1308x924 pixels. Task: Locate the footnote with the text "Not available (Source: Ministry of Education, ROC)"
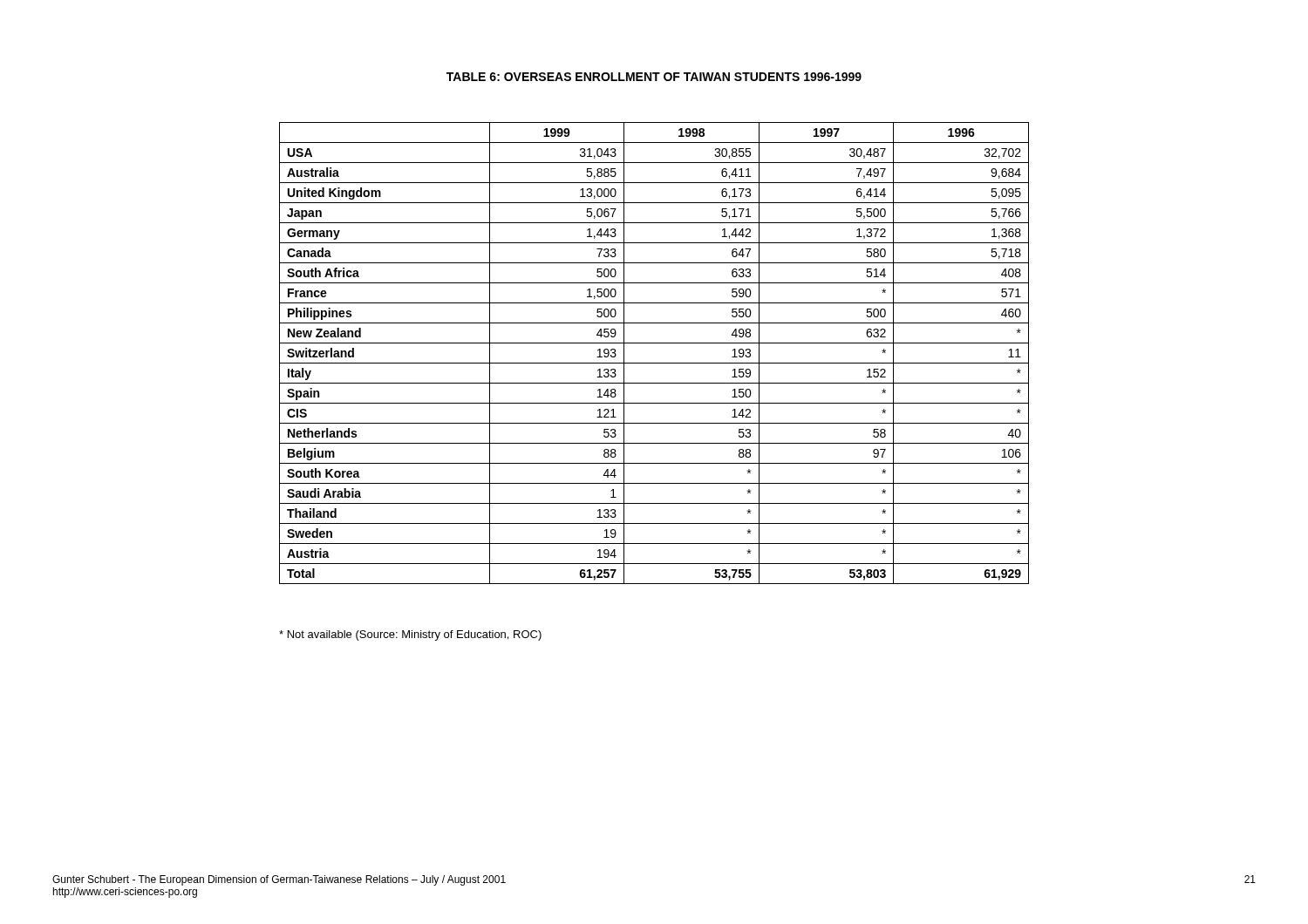tap(410, 634)
